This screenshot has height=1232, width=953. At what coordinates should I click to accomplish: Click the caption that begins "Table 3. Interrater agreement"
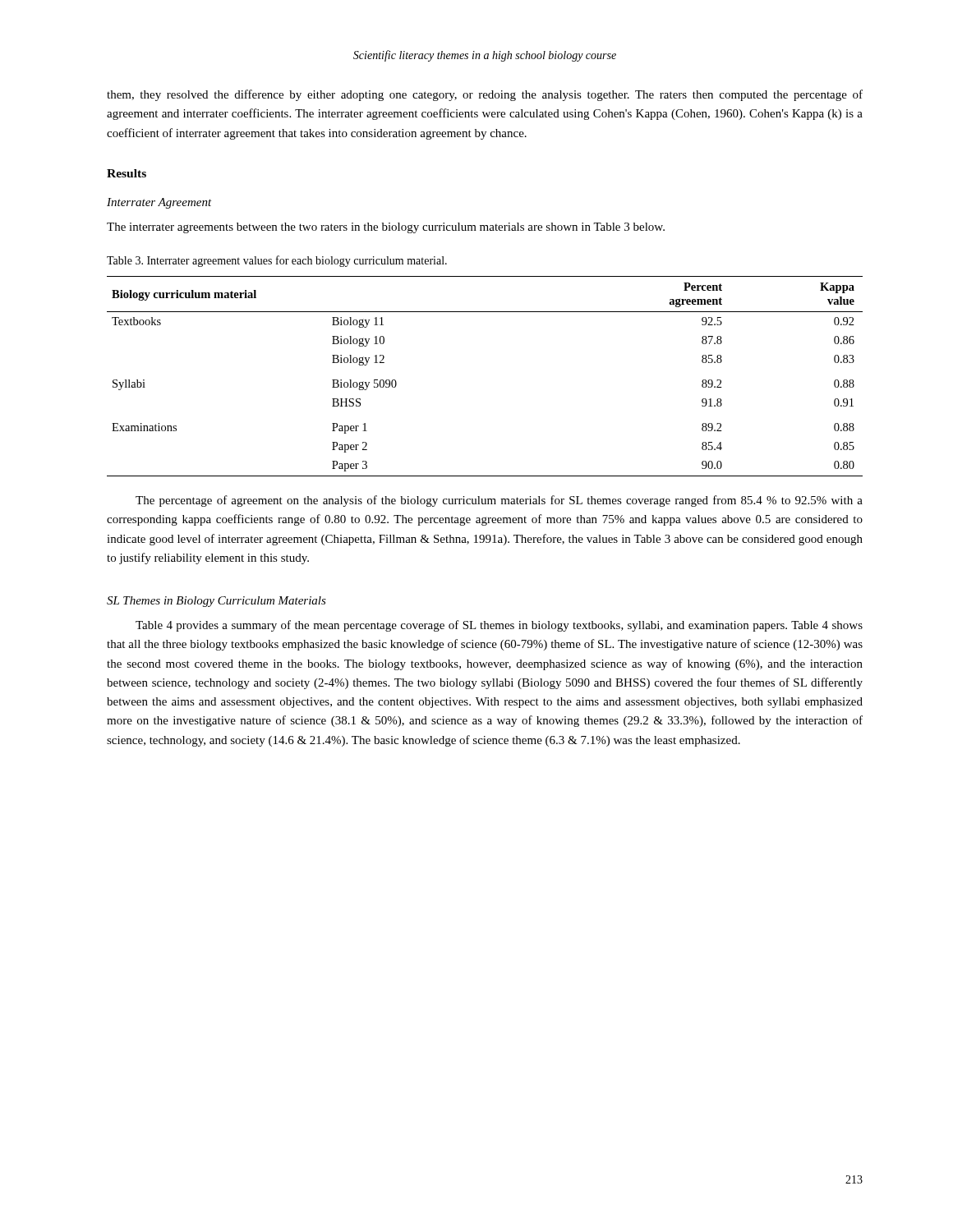click(x=277, y=261)
